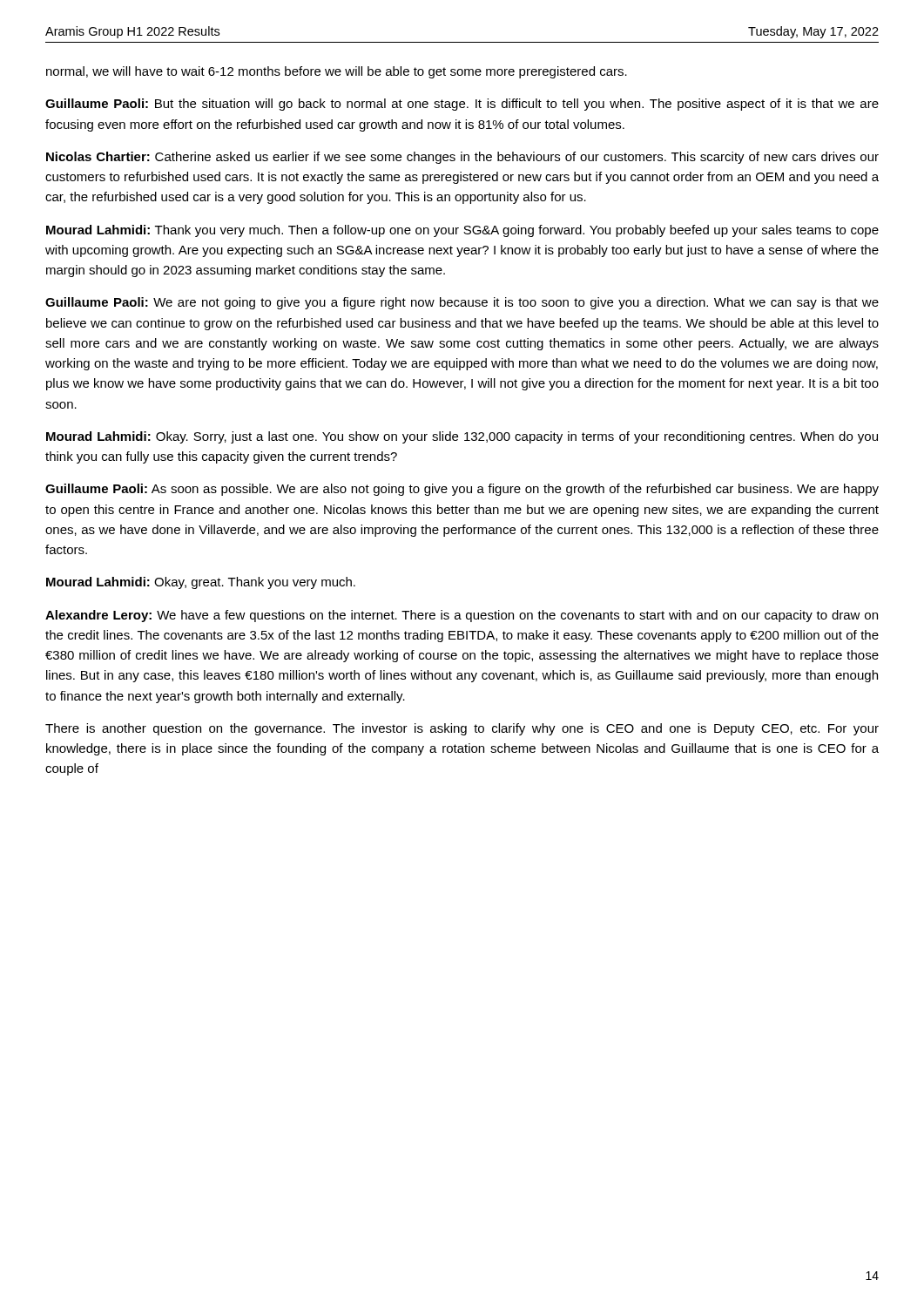This screenshot has height=1307, width=924.
Task: Point to the block beginning "Guillaume Paoli: We are"
Action: (x=462, y=353)
